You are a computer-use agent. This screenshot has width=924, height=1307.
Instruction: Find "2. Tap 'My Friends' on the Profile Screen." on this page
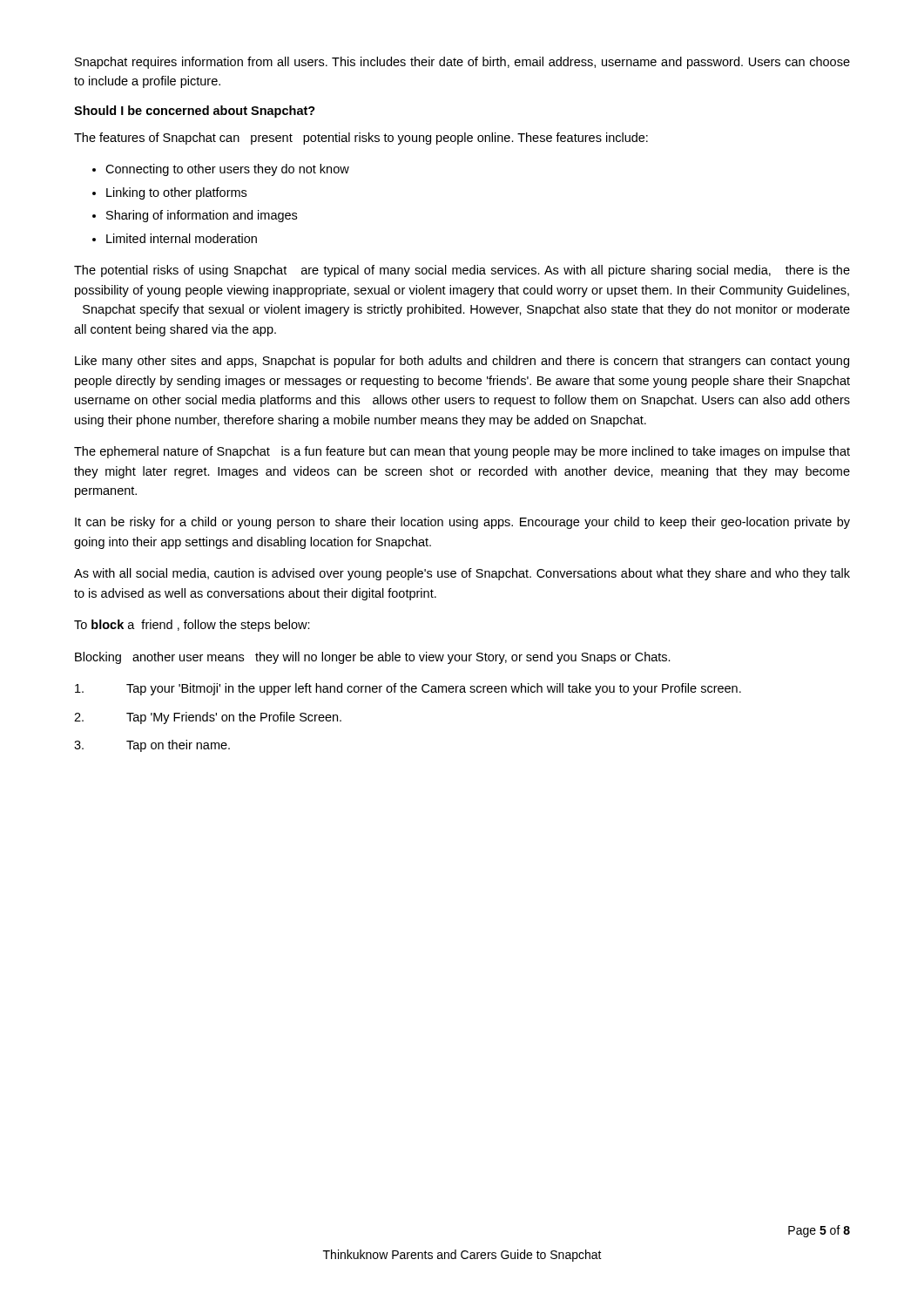pyautogui.click(x=208, y=718)
